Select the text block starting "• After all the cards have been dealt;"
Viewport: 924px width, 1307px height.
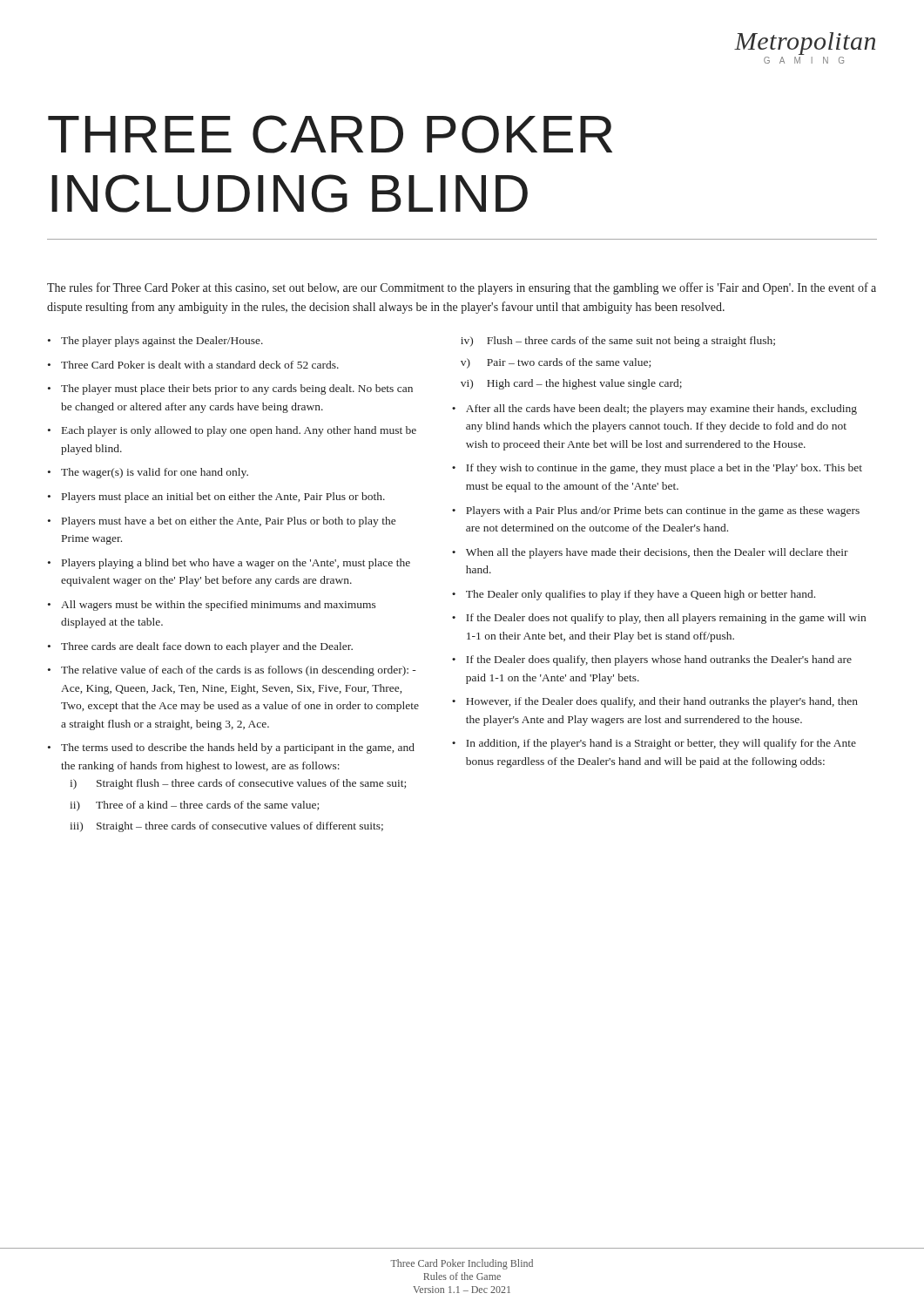659,427
